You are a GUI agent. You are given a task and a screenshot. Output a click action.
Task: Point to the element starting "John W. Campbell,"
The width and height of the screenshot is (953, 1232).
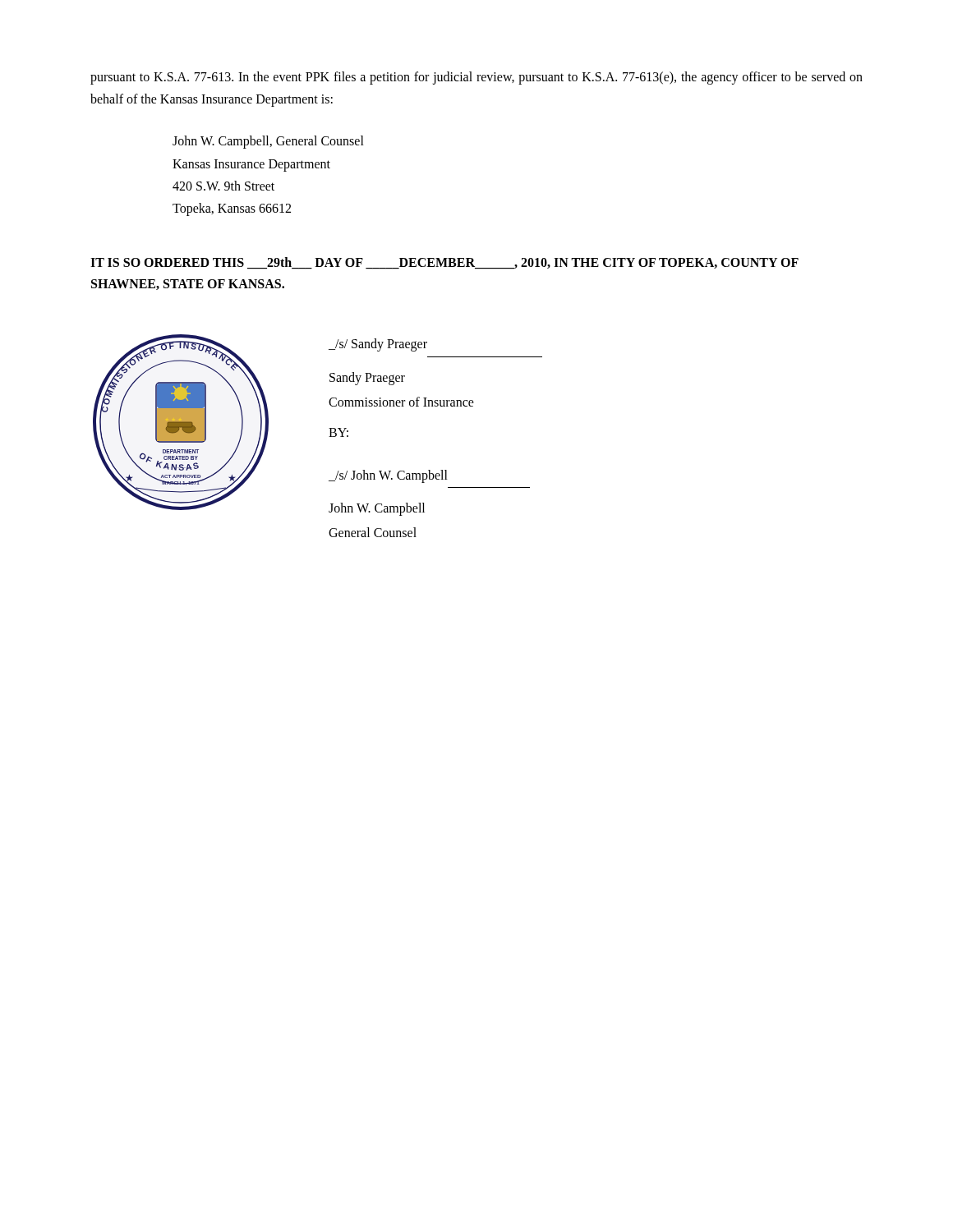click(268, 175)
